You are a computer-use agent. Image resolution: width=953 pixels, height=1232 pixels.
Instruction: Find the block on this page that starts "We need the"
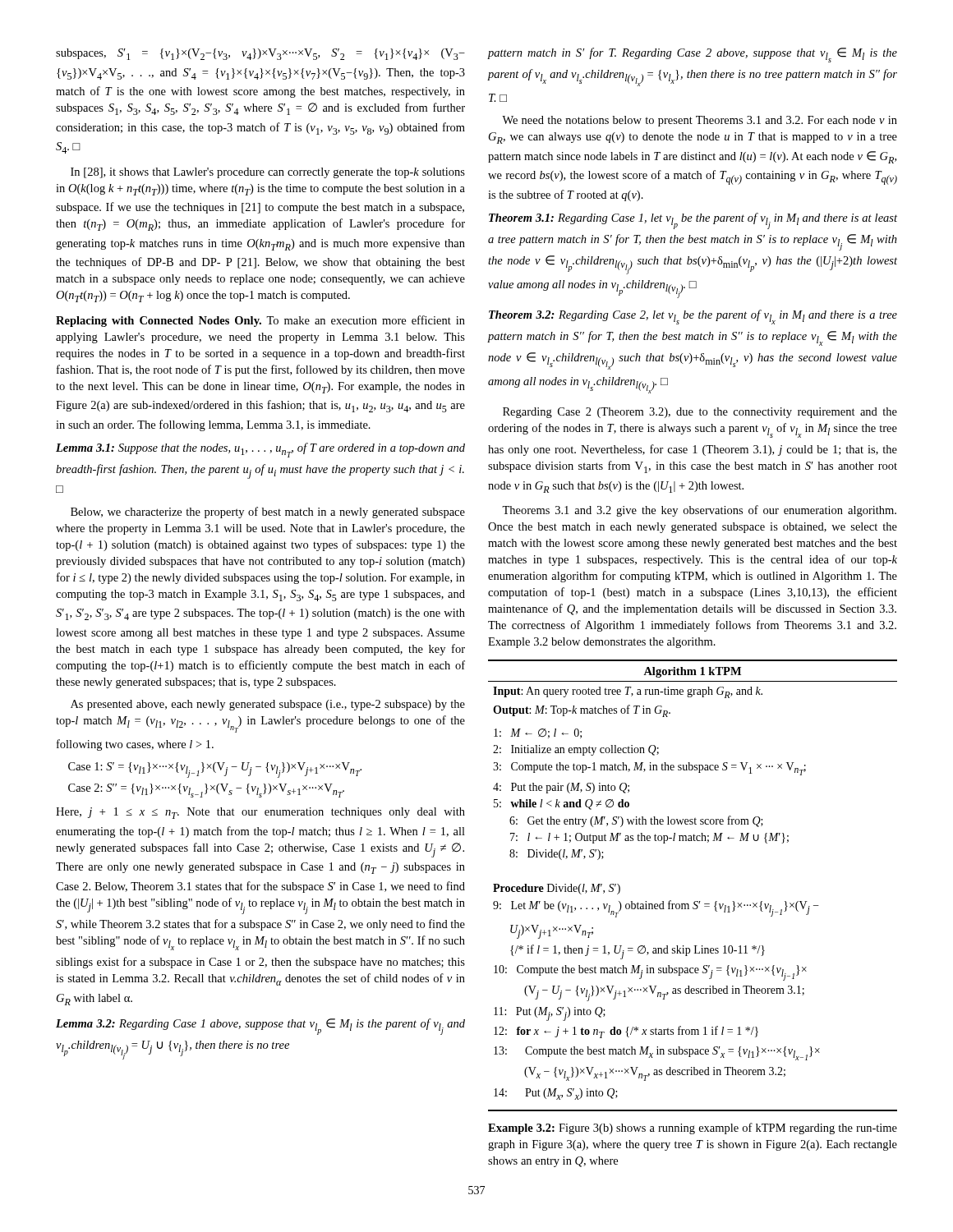pos(693,157)
